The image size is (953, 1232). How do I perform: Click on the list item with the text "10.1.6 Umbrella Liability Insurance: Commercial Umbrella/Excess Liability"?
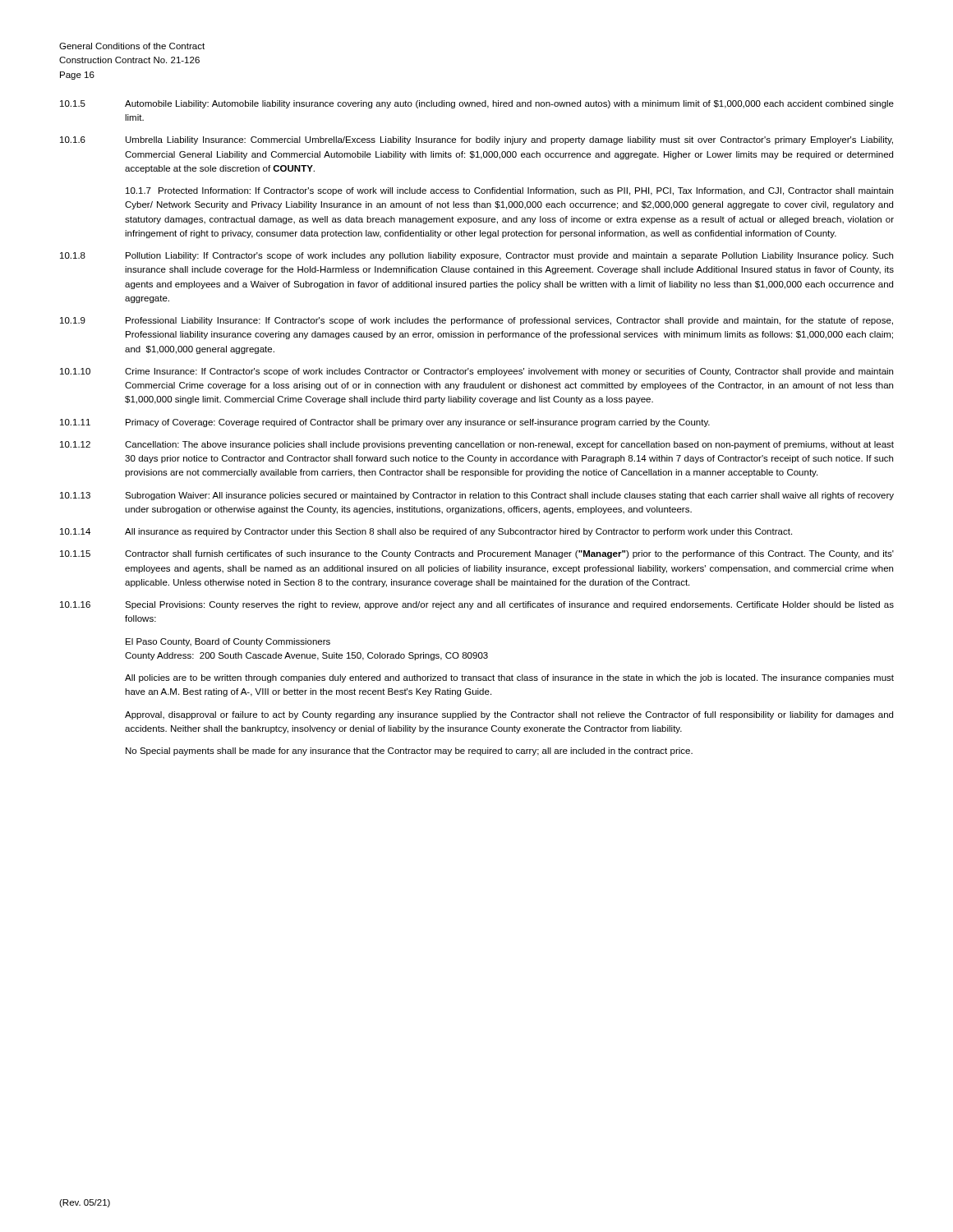coord(476,155)
